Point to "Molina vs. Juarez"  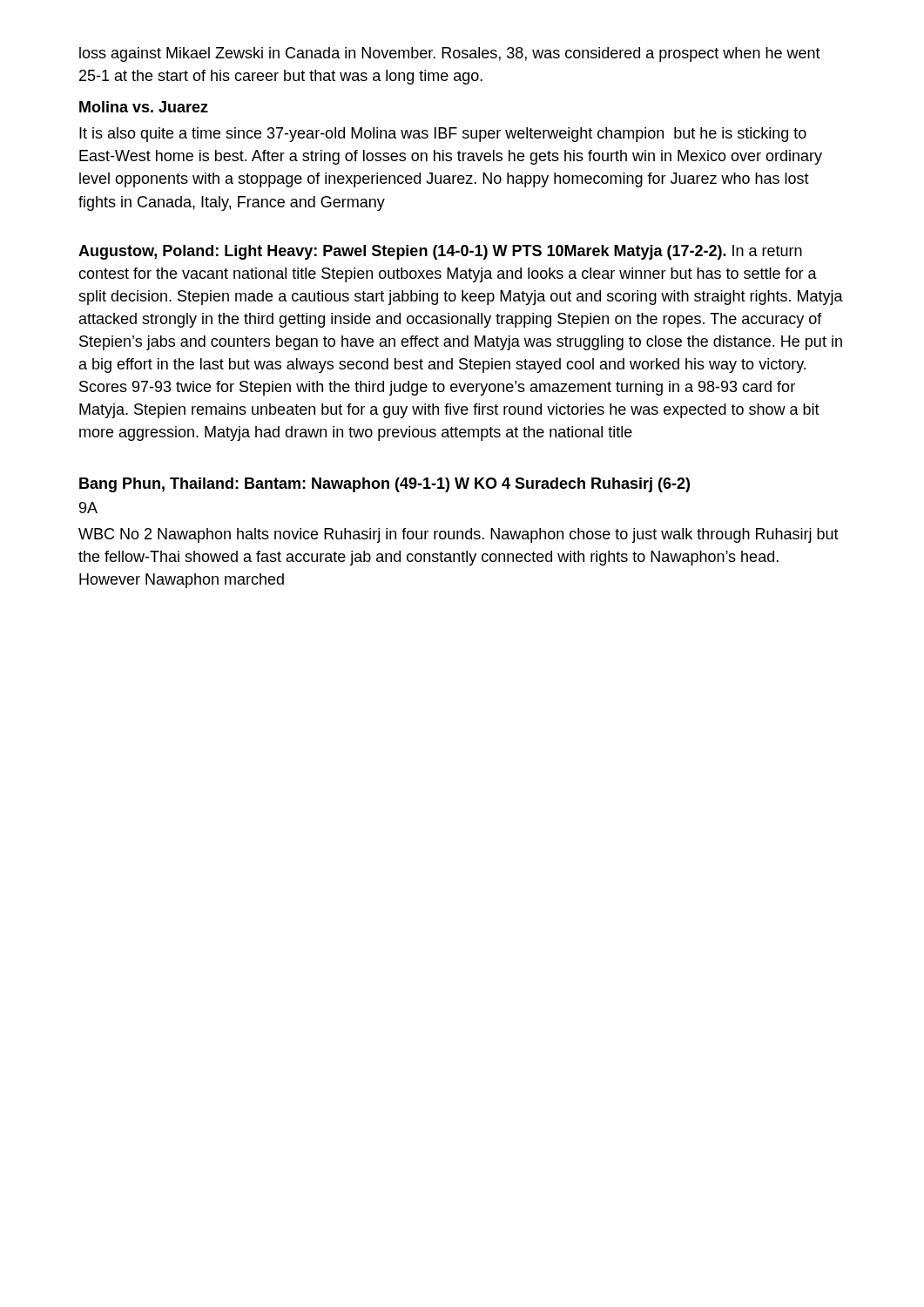coord(144,107)
